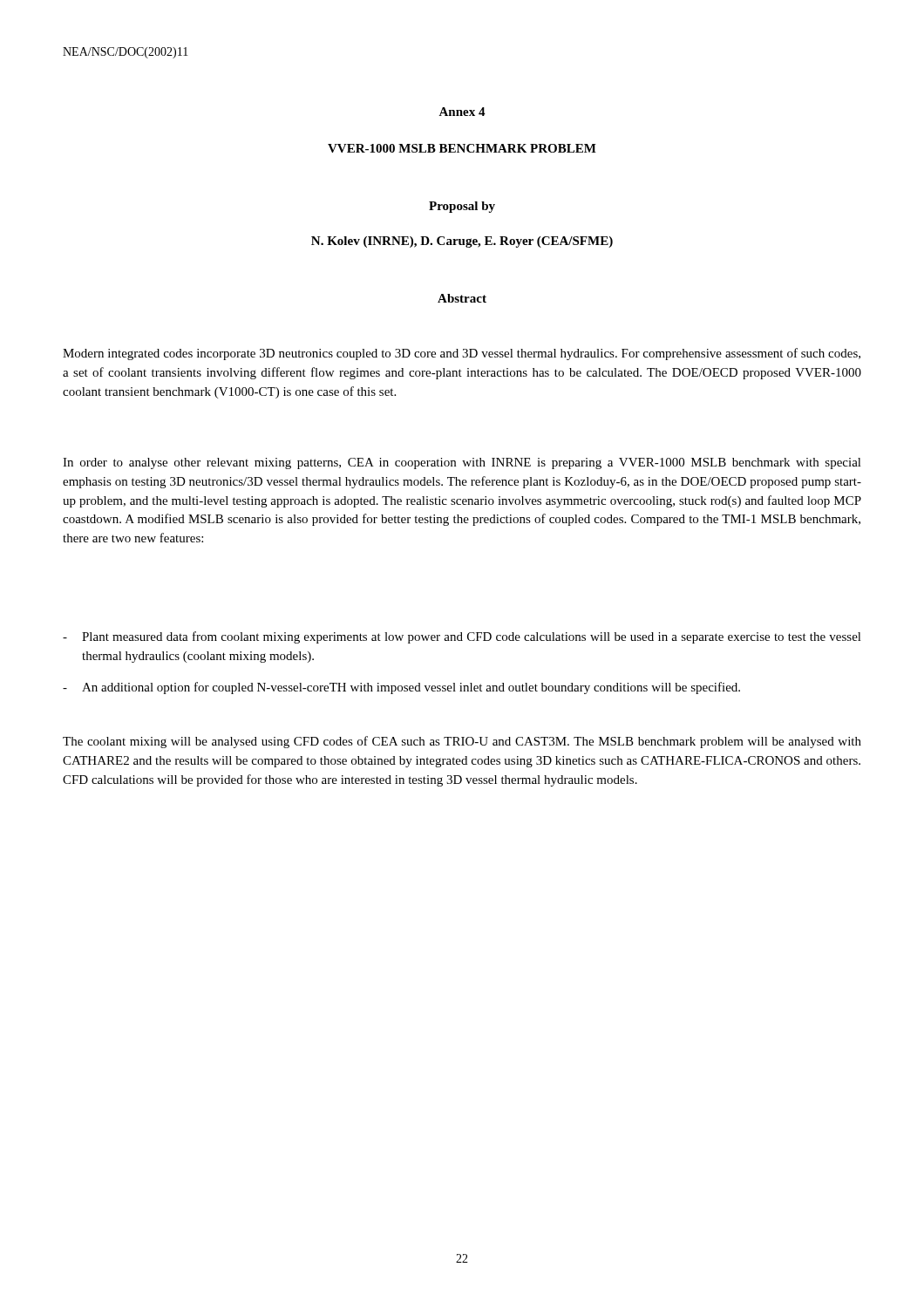
Task: Find the block on this page that starts "Modern integrated codes incorporate 3D neutronics"
Action: coord(462,372)
